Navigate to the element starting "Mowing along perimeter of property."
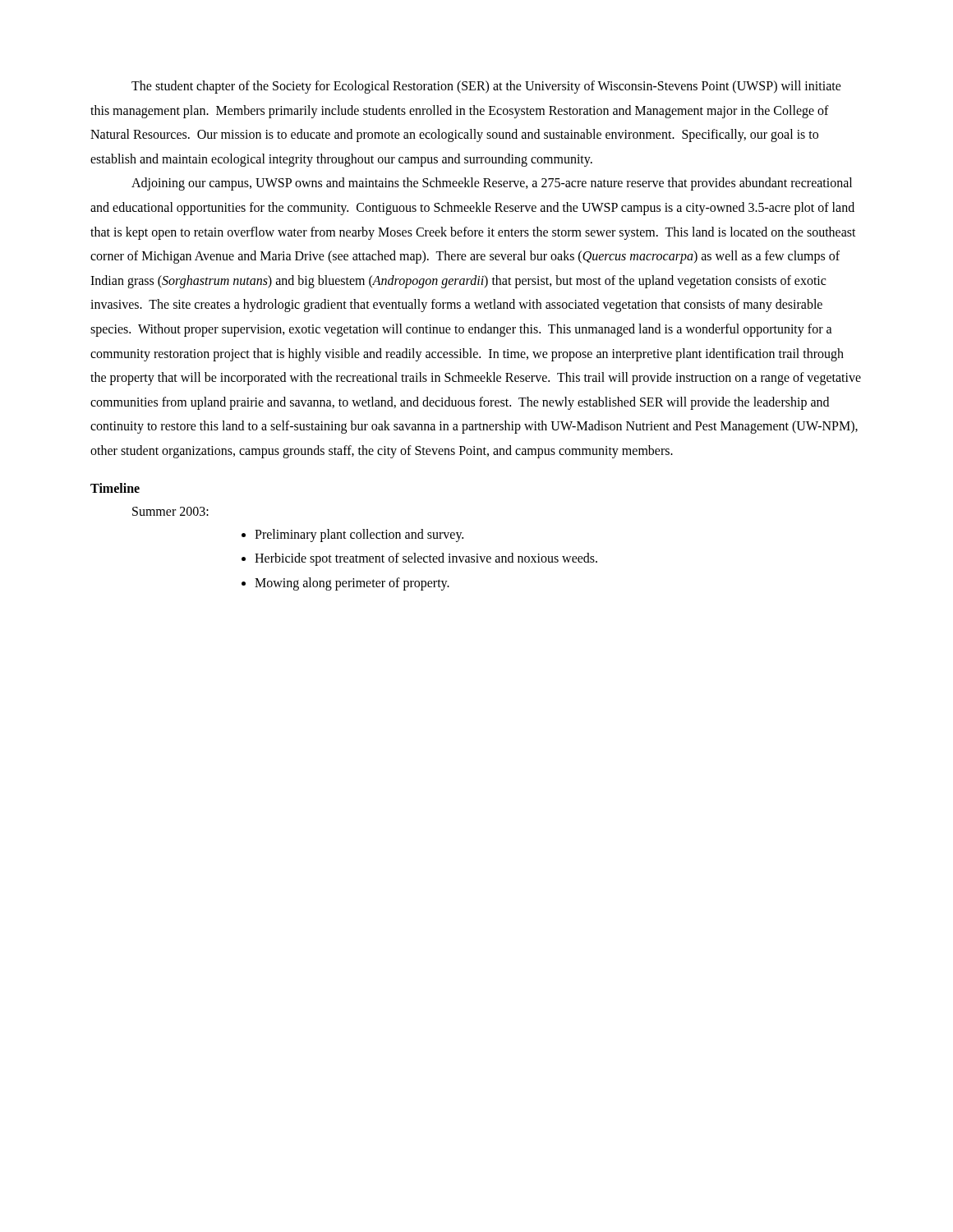 pyautogui.click(x=352, y=582)
